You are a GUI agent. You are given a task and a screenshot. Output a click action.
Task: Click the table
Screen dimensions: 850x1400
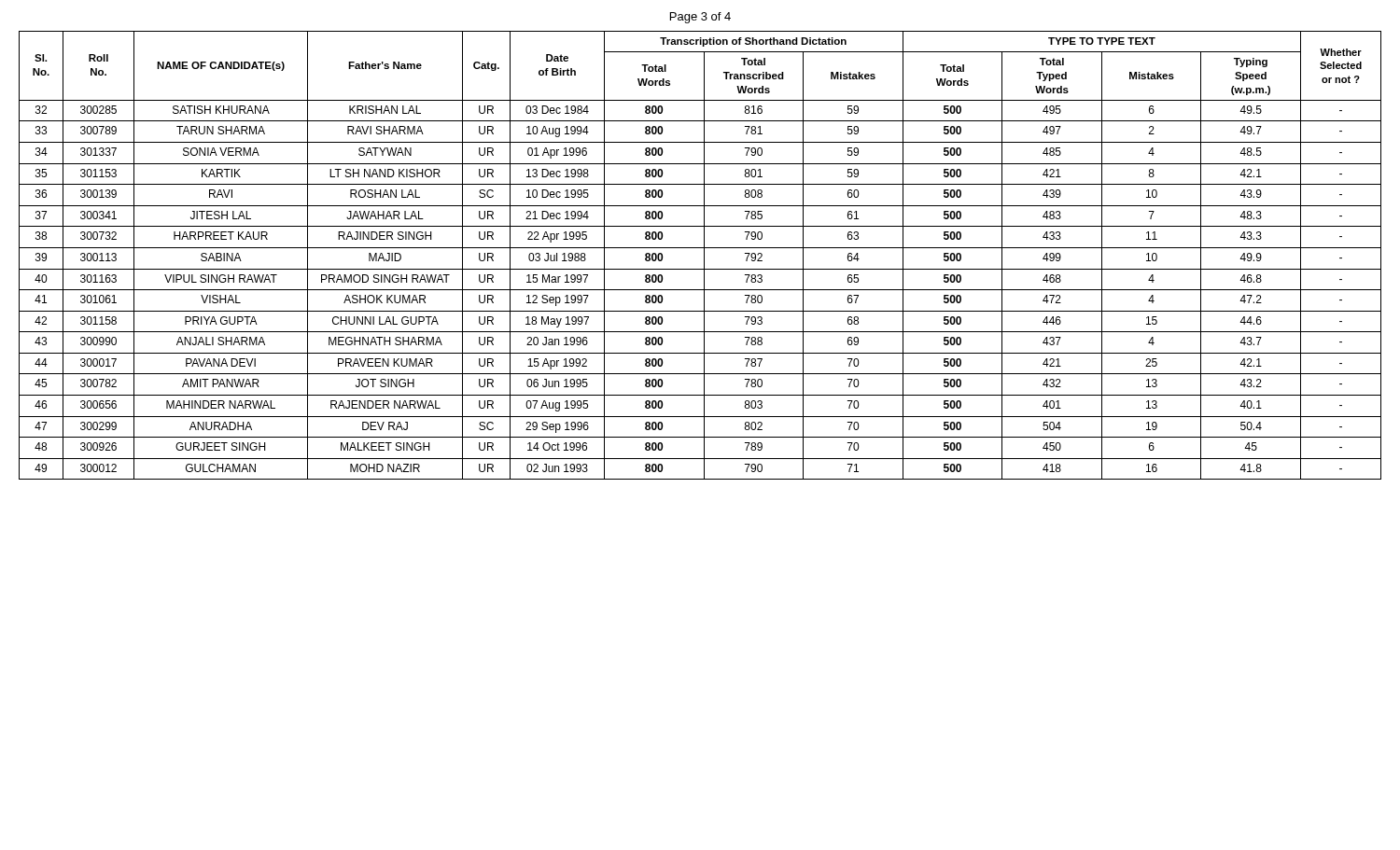coord(700,255)
